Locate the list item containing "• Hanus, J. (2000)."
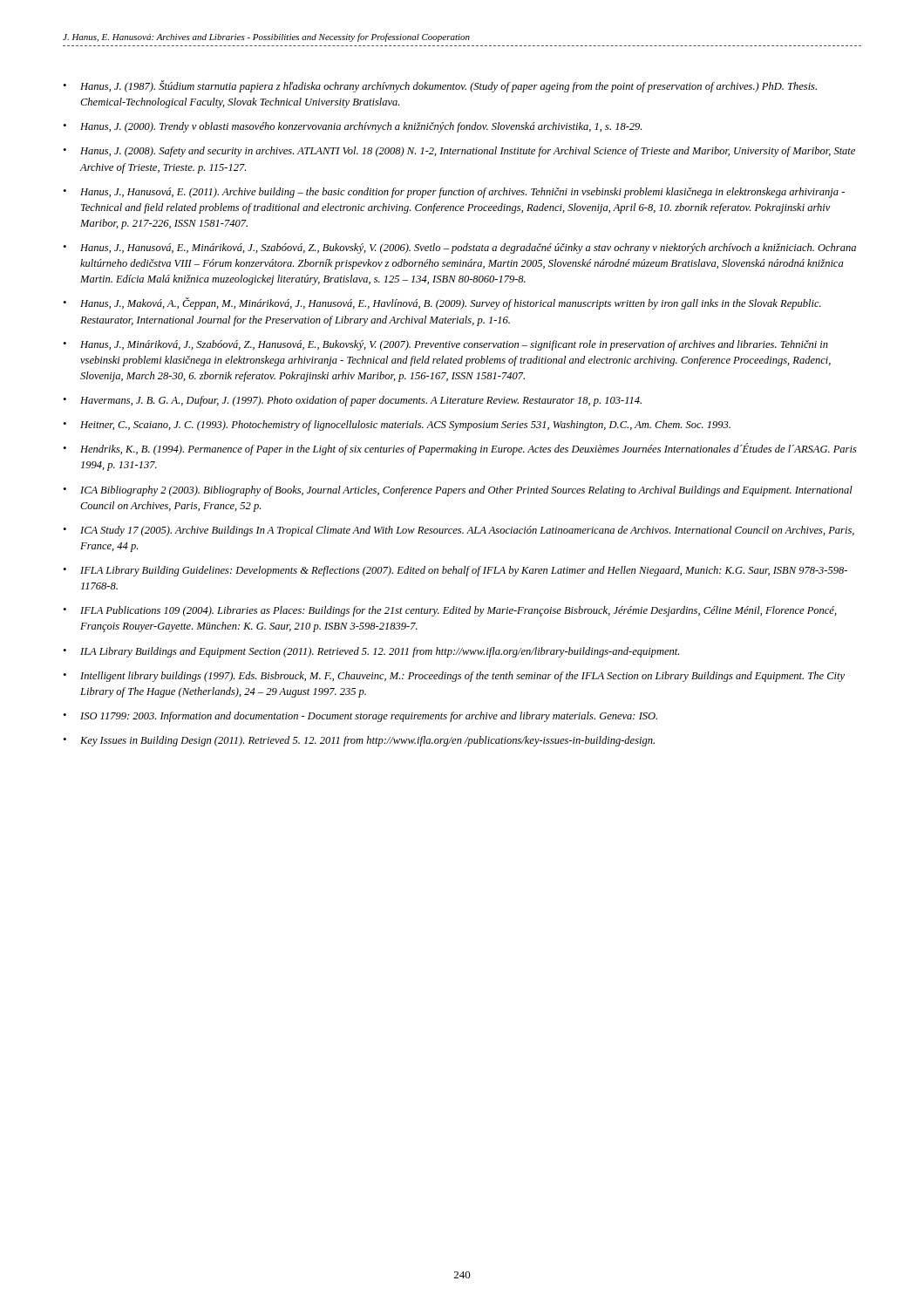Viewport: 924px width, 1308px height. (462, 127)
